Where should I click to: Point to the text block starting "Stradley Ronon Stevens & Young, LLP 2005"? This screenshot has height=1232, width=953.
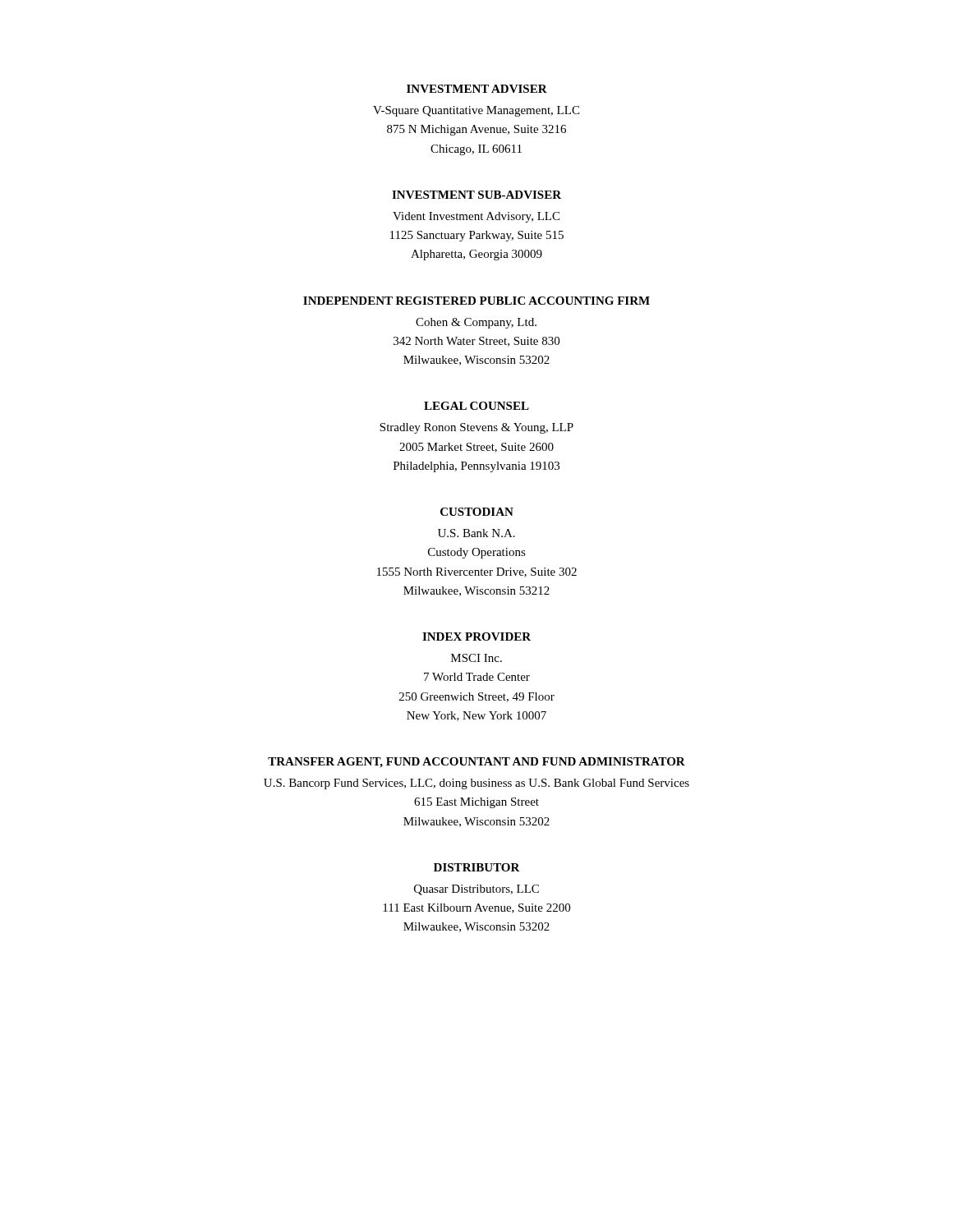(476, 446)
